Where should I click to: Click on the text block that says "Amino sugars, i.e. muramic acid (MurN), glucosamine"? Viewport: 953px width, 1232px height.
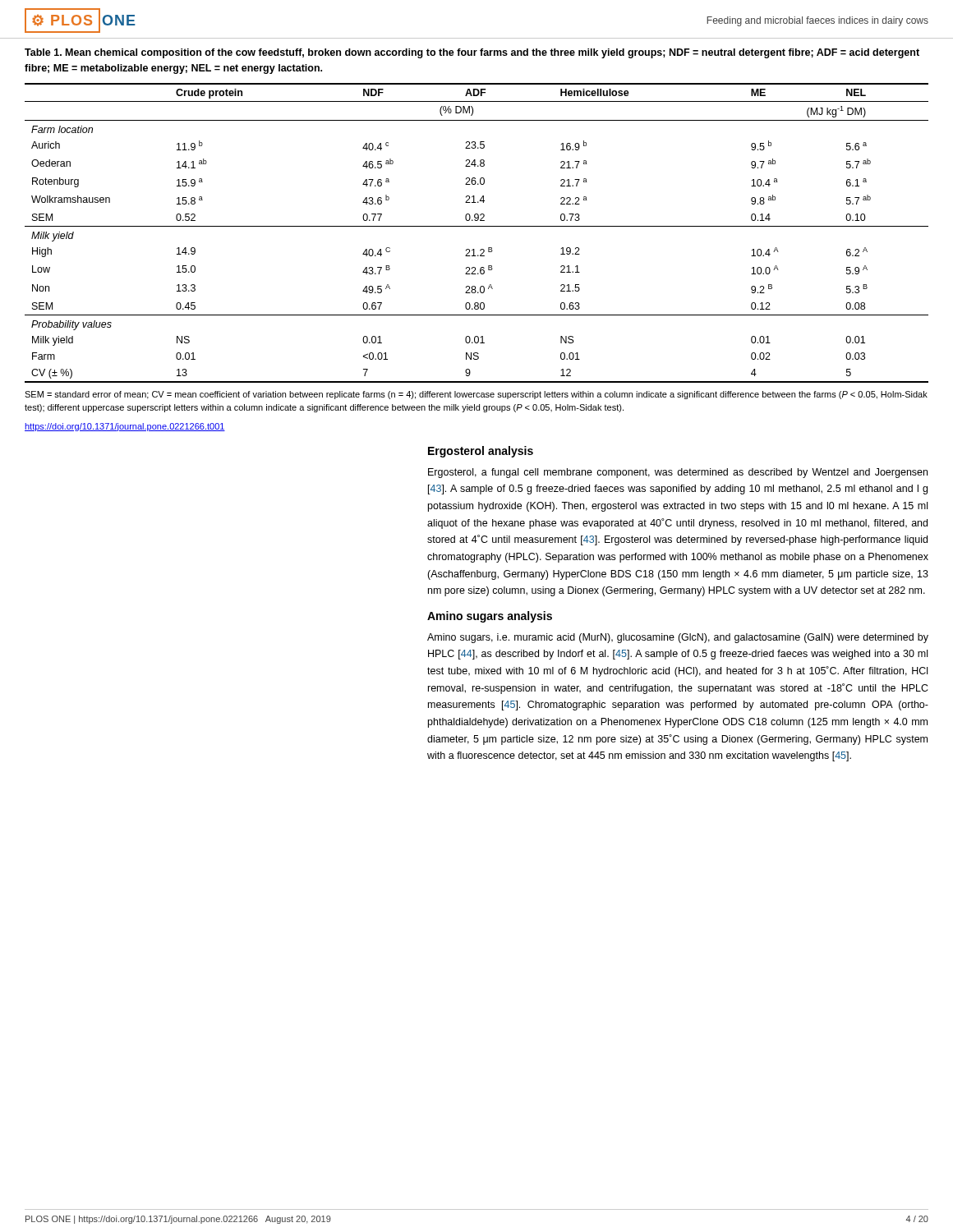(x=678, y=696)
